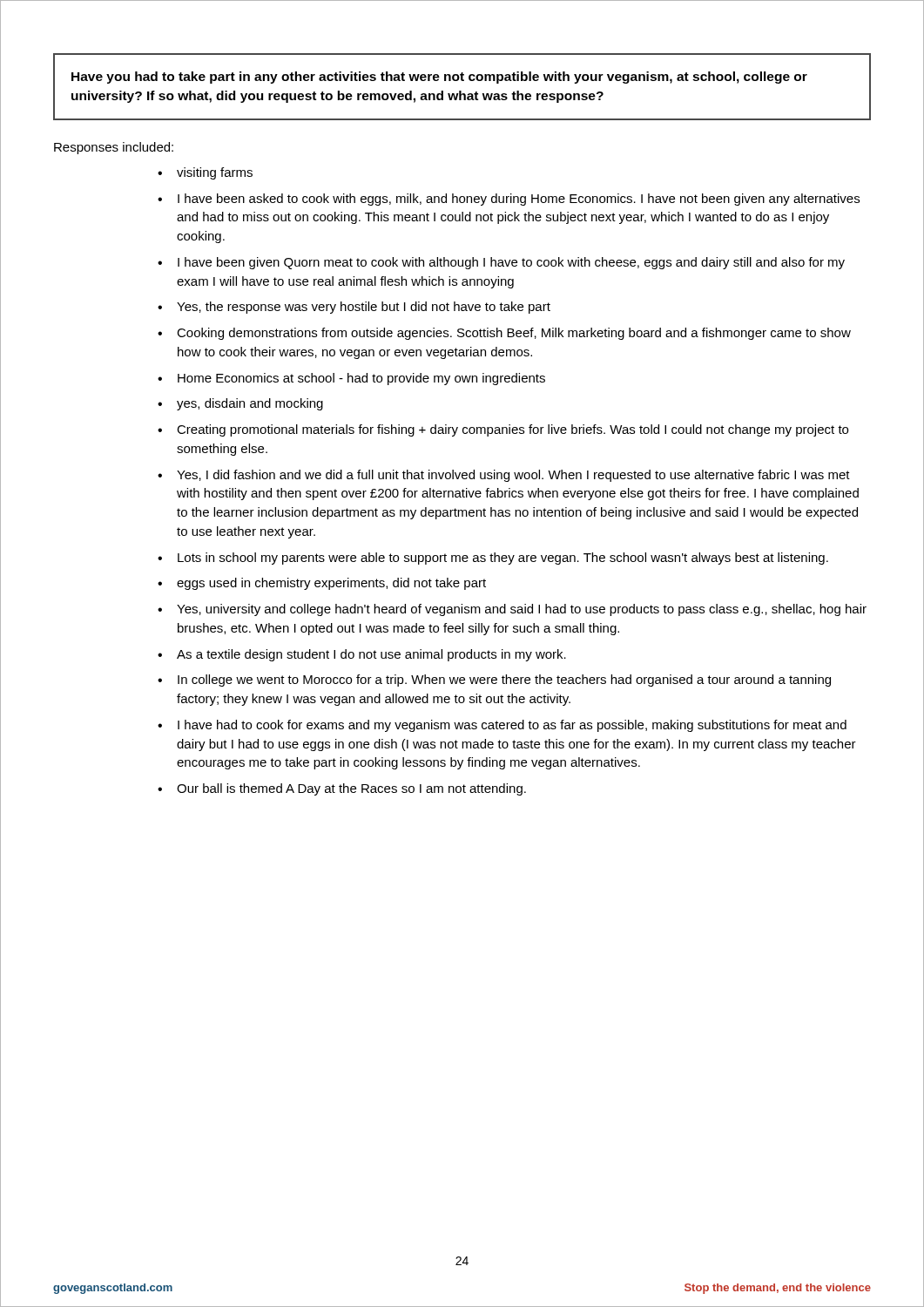
Task: Point to the block beginning "Creating promotional materials for fishing"
Action: tap(513, 439)
